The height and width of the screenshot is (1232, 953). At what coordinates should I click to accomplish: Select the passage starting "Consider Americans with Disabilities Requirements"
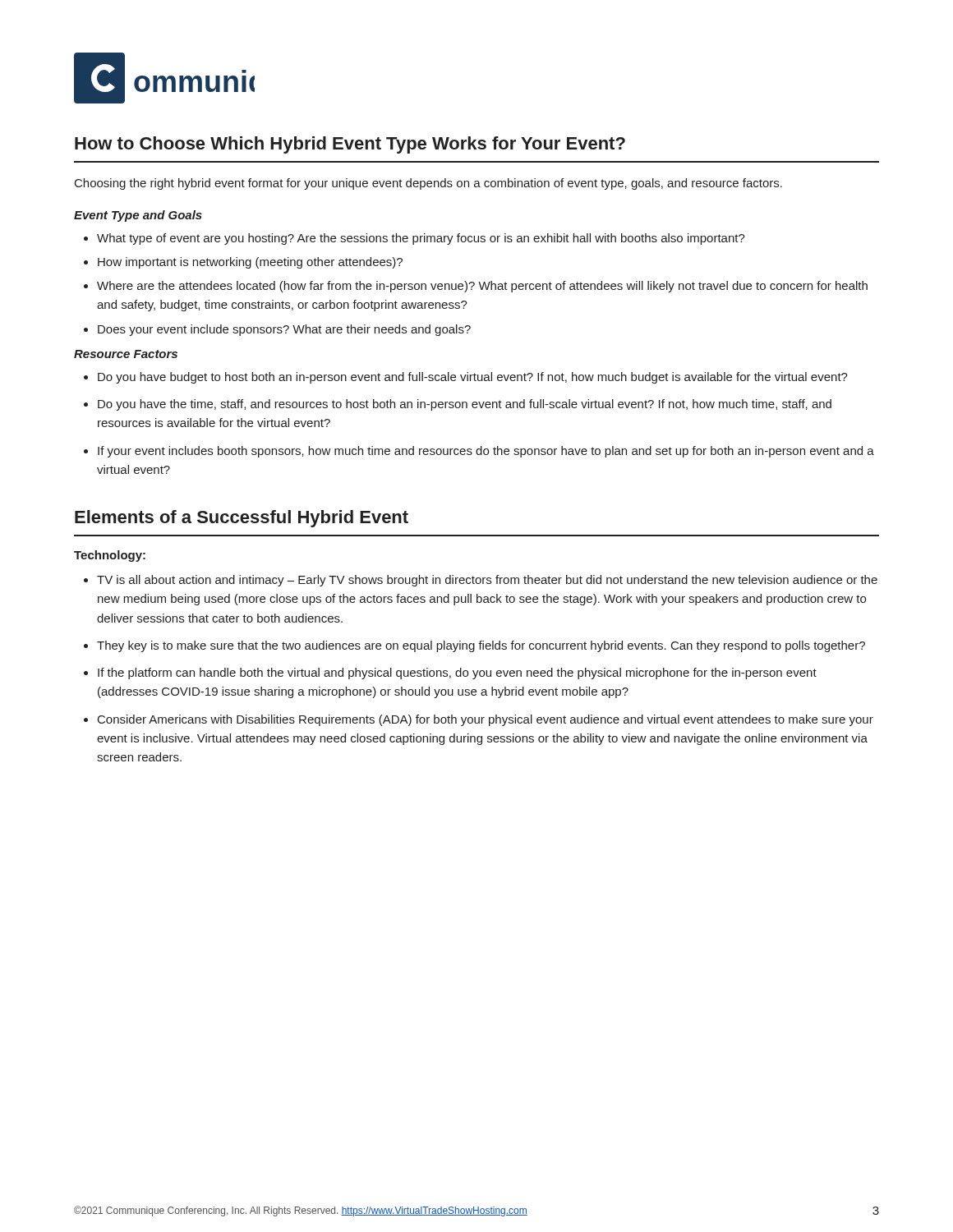(476, 738)
